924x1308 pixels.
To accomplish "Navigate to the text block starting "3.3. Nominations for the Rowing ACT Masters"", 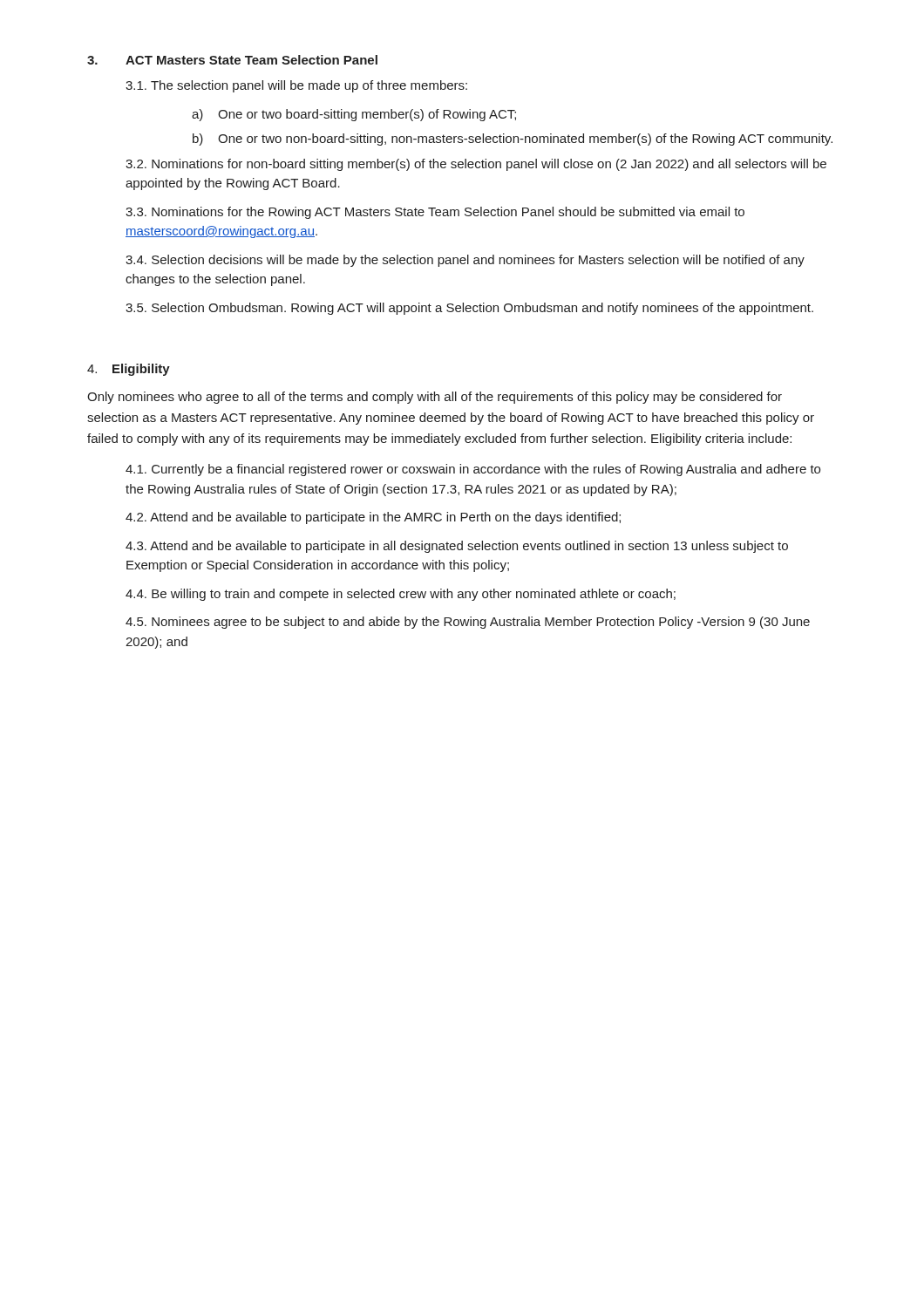I will click(x=435, y=221).
